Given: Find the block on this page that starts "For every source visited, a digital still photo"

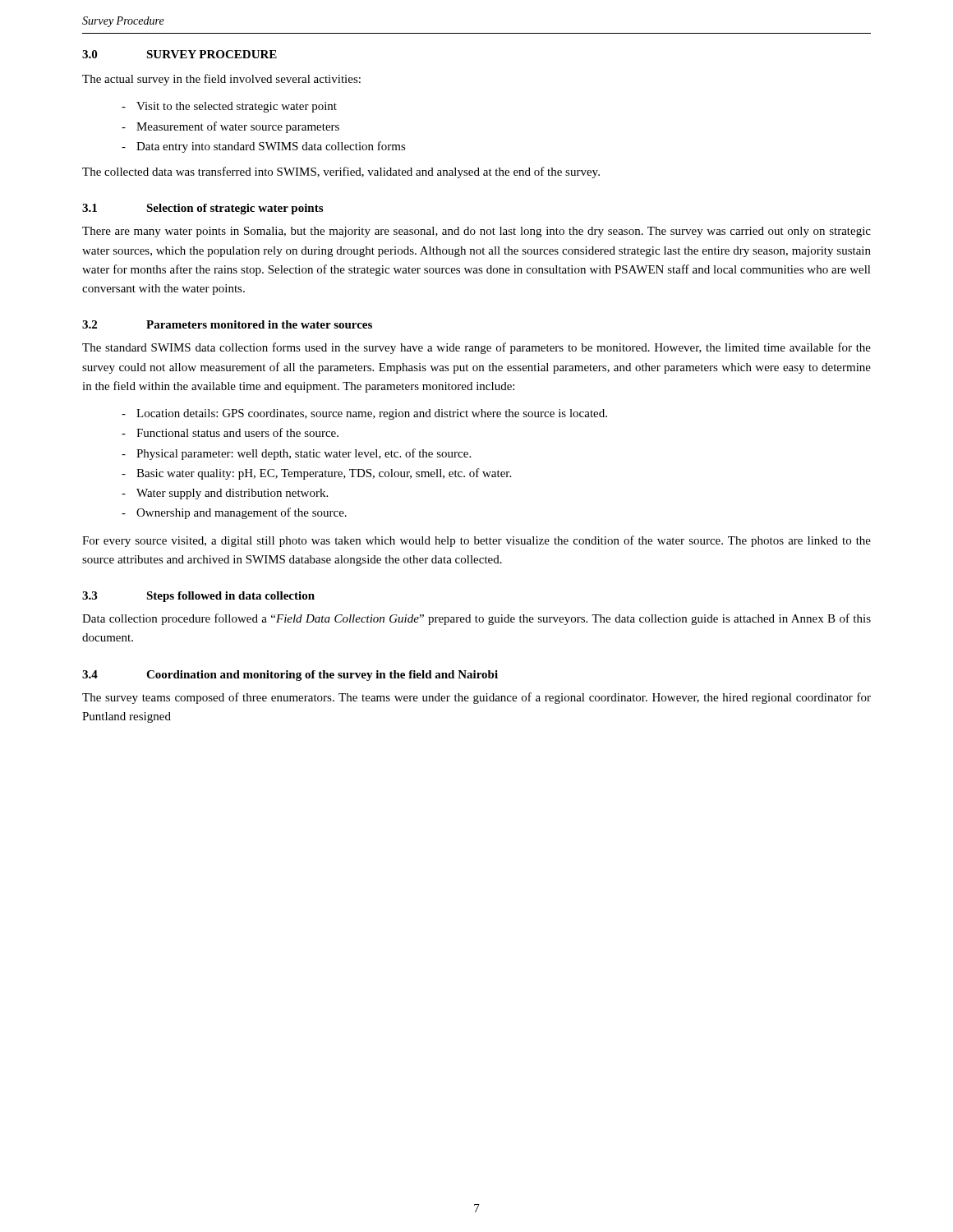Looking at the screenshot, I should pyautogui.click(x=476, y=550).
